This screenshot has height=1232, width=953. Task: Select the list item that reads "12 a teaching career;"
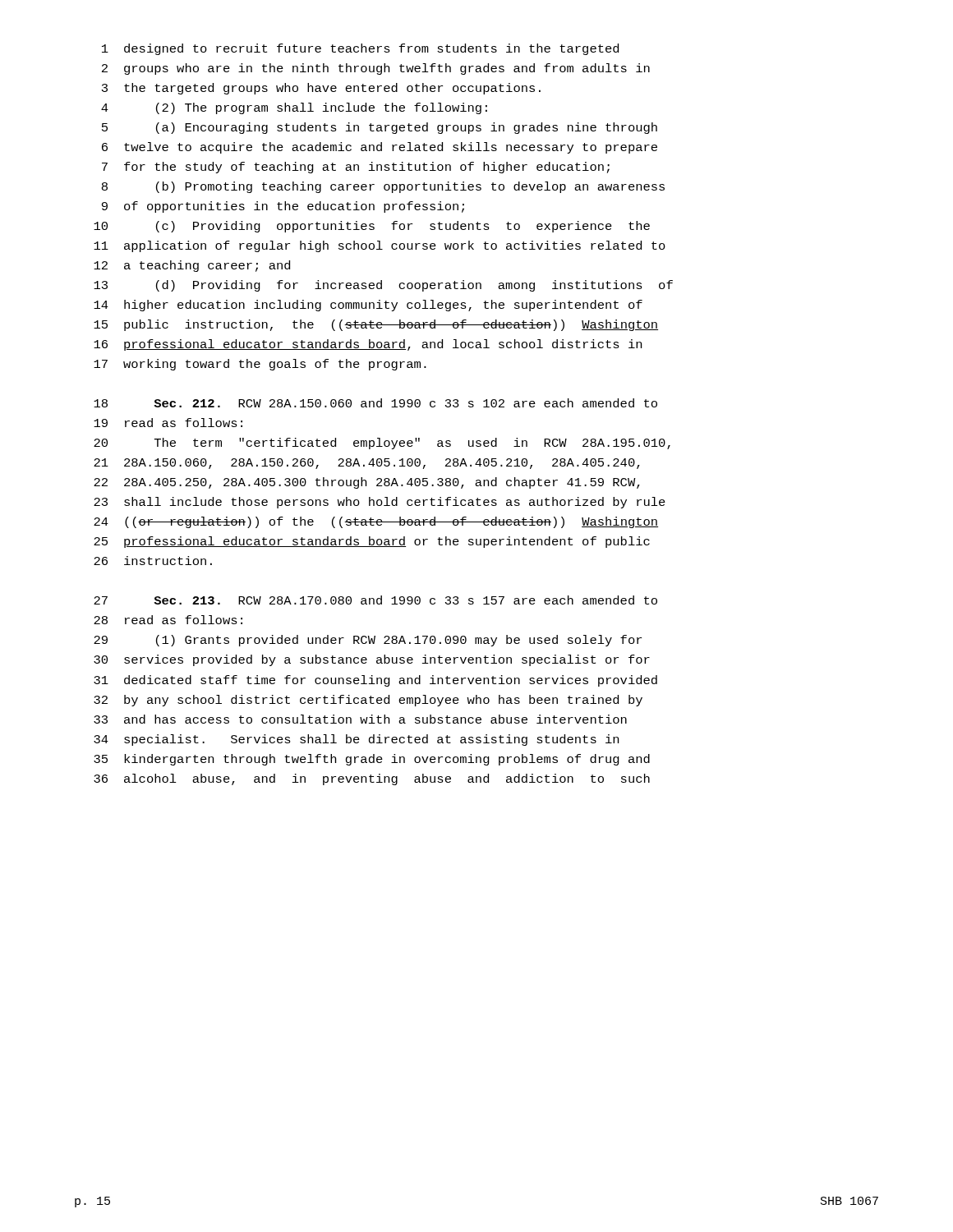click(192, 266)
